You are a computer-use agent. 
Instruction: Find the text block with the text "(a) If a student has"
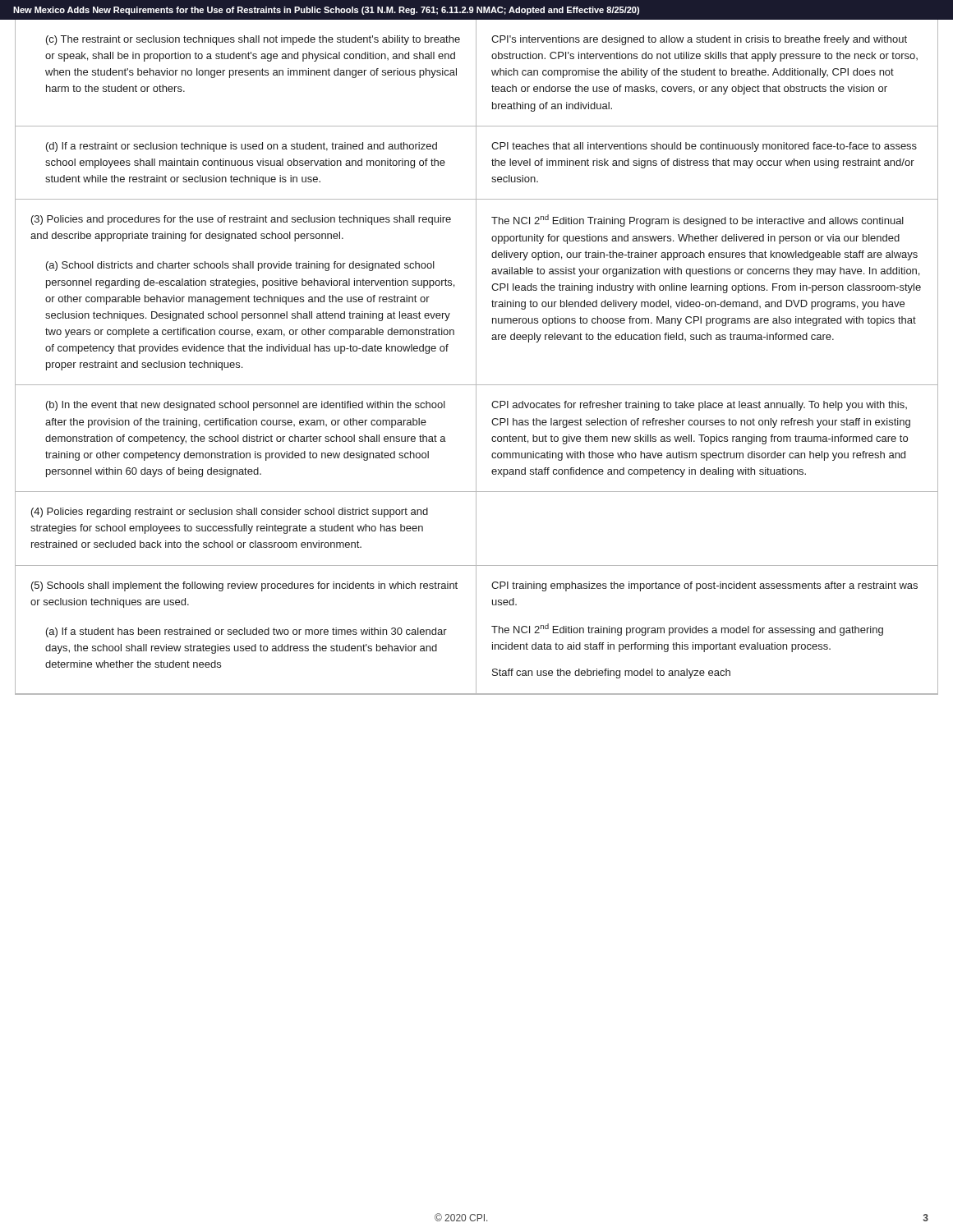pyautogui.click(x=246, y=648)
